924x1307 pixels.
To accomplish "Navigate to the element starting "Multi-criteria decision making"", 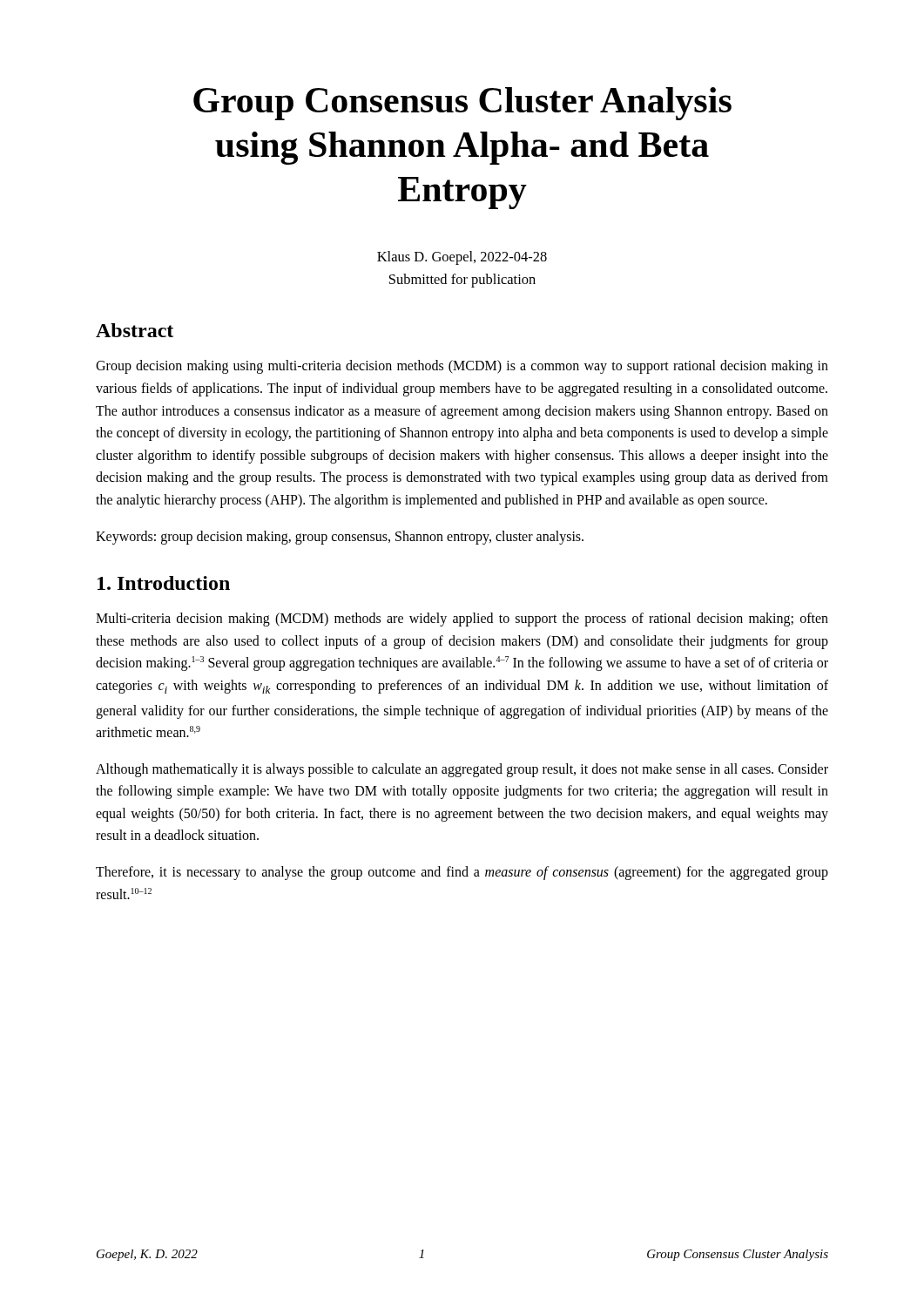I will click(x=462, y=675).
